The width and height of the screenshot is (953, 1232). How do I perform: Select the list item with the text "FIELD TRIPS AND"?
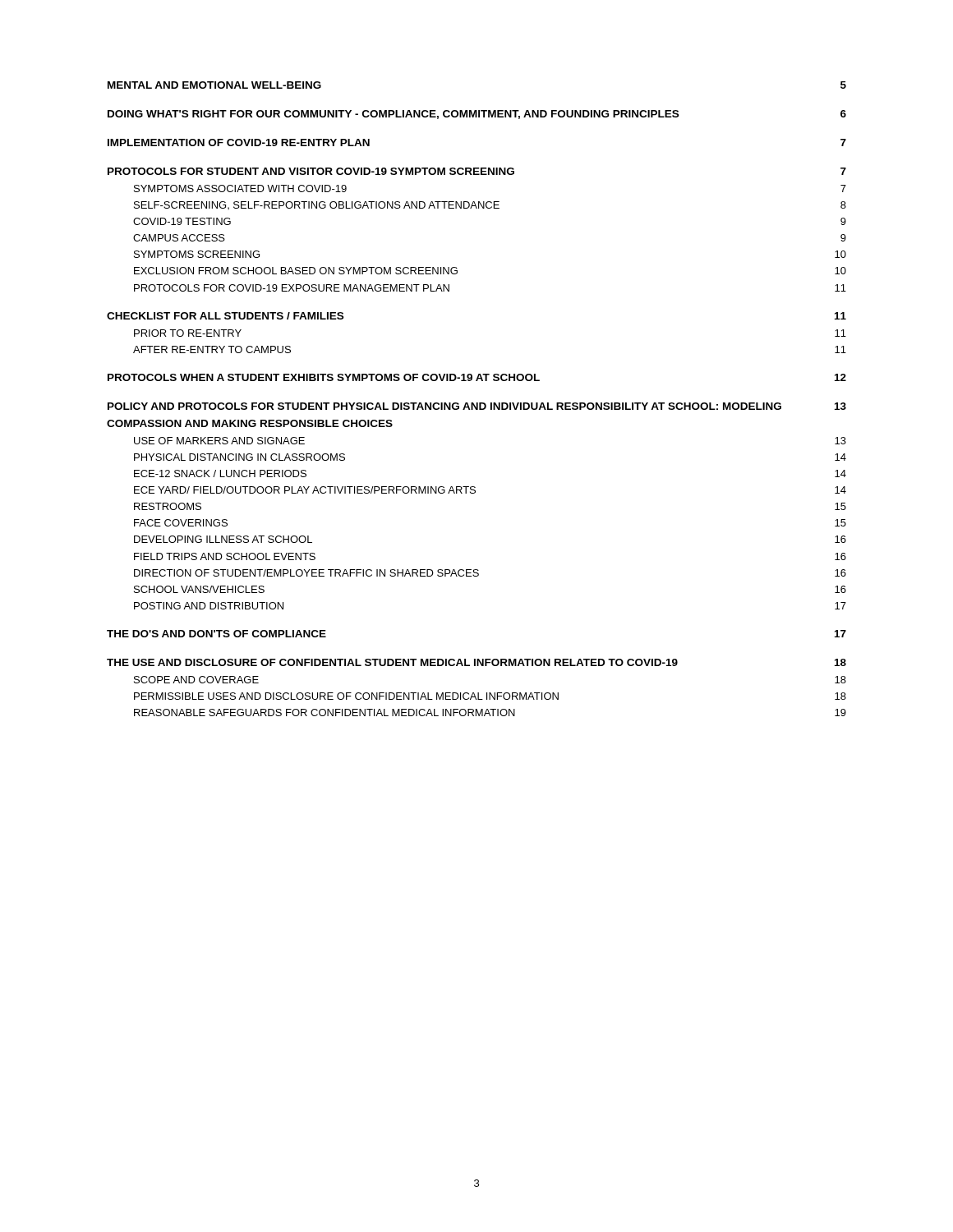point(229,556)
